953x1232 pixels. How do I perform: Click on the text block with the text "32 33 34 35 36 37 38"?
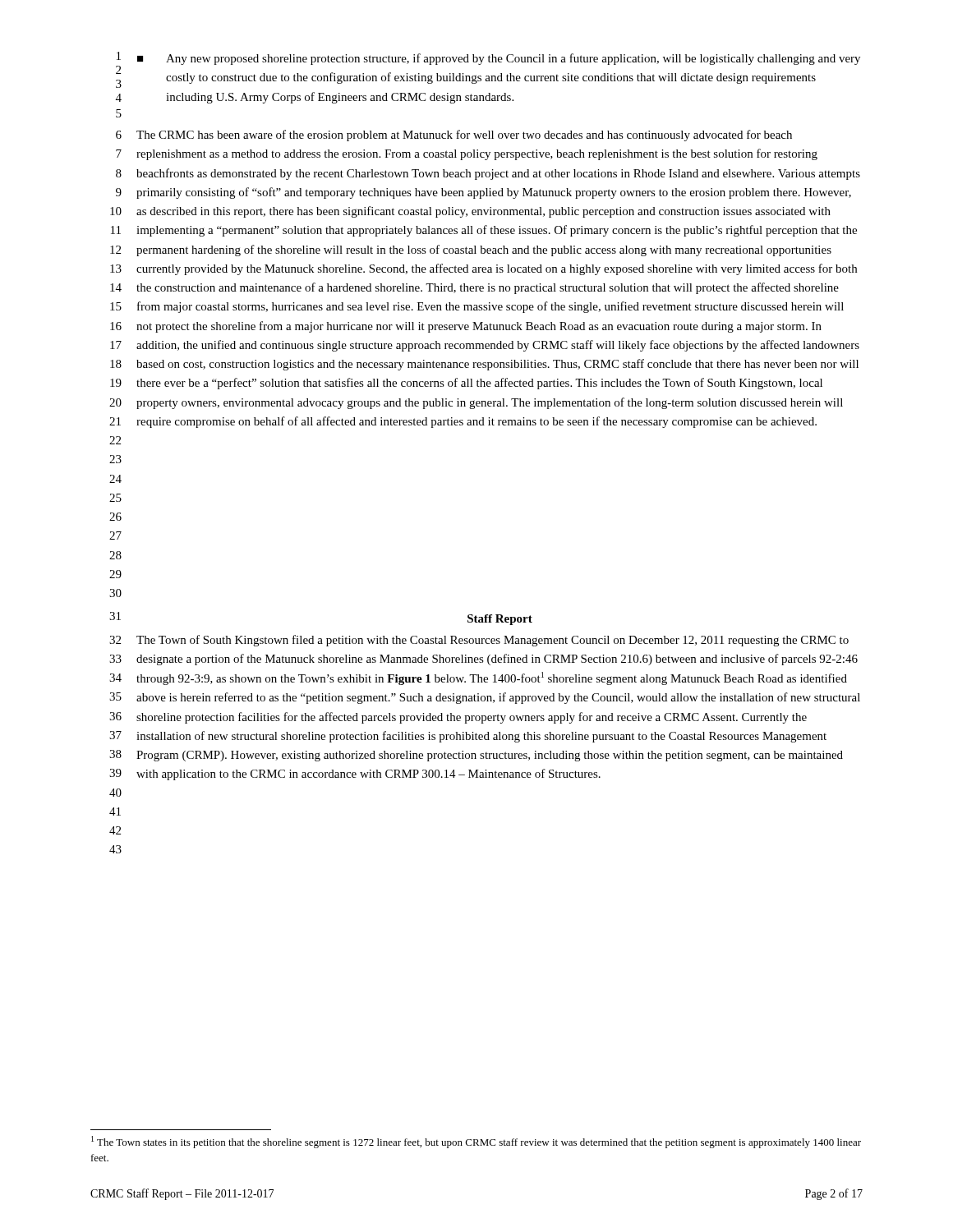click(476, 745)
